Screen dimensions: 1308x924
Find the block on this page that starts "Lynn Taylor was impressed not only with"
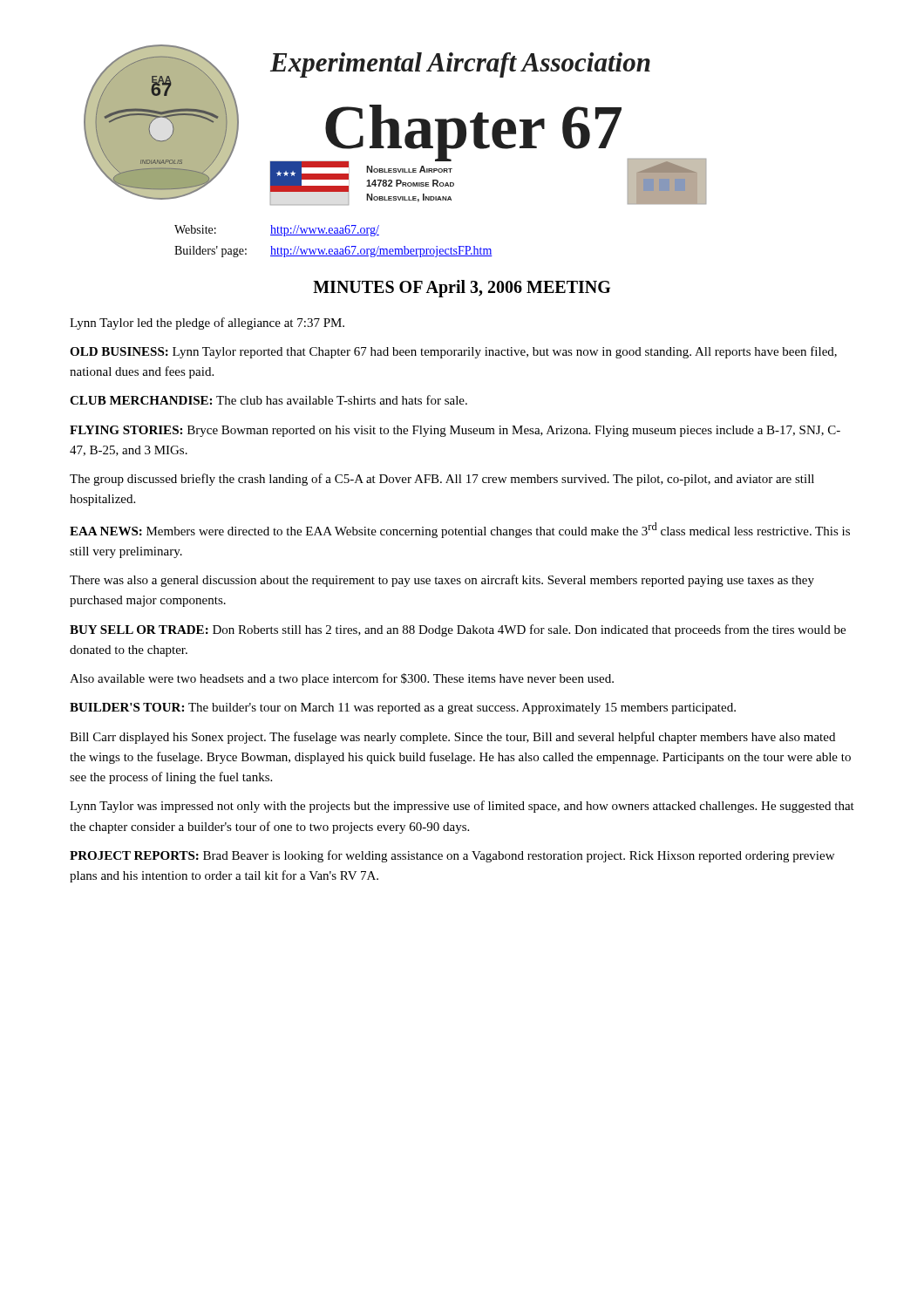pos(462,816)
